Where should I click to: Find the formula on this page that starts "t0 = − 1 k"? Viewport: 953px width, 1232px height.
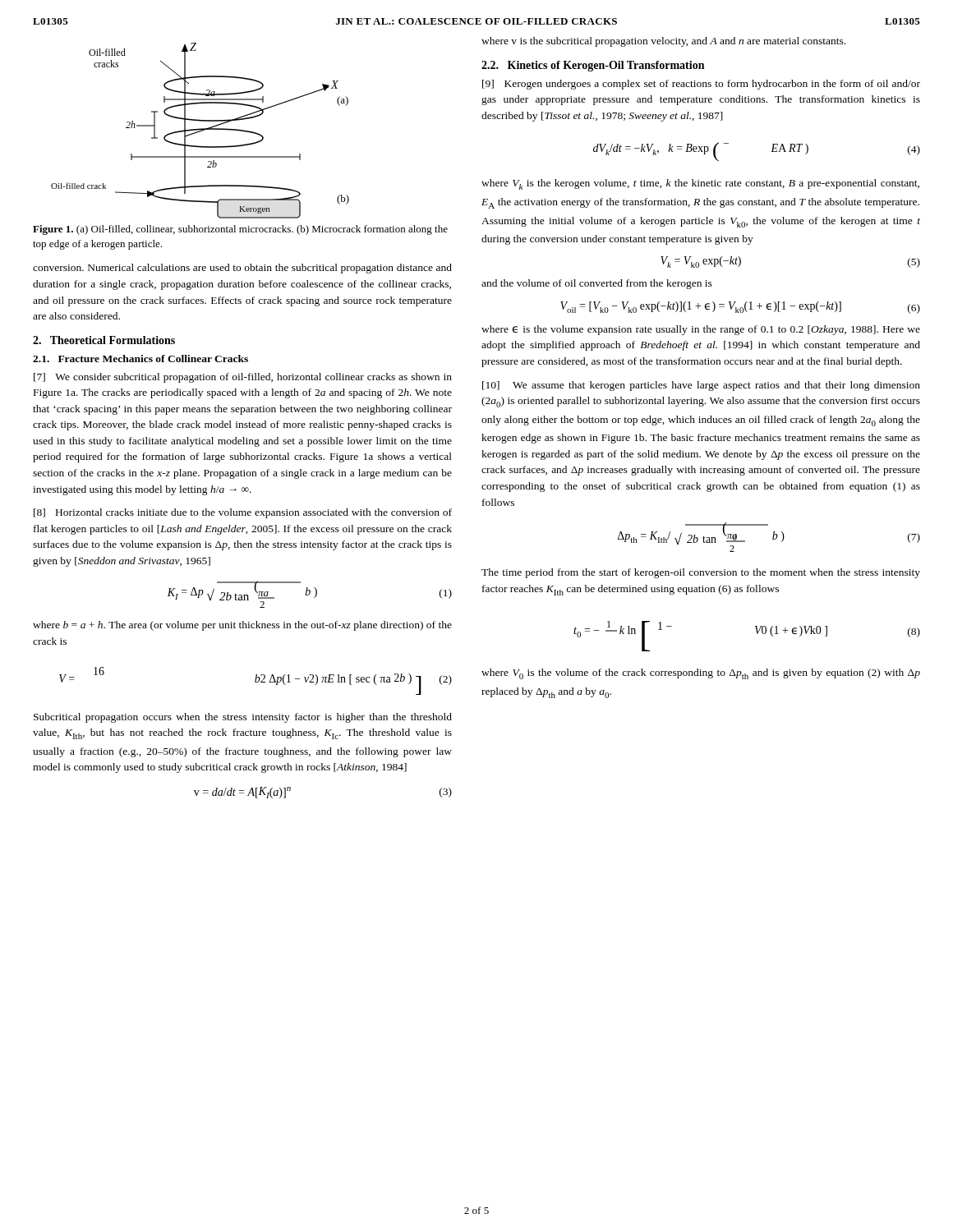click(747, 632)
